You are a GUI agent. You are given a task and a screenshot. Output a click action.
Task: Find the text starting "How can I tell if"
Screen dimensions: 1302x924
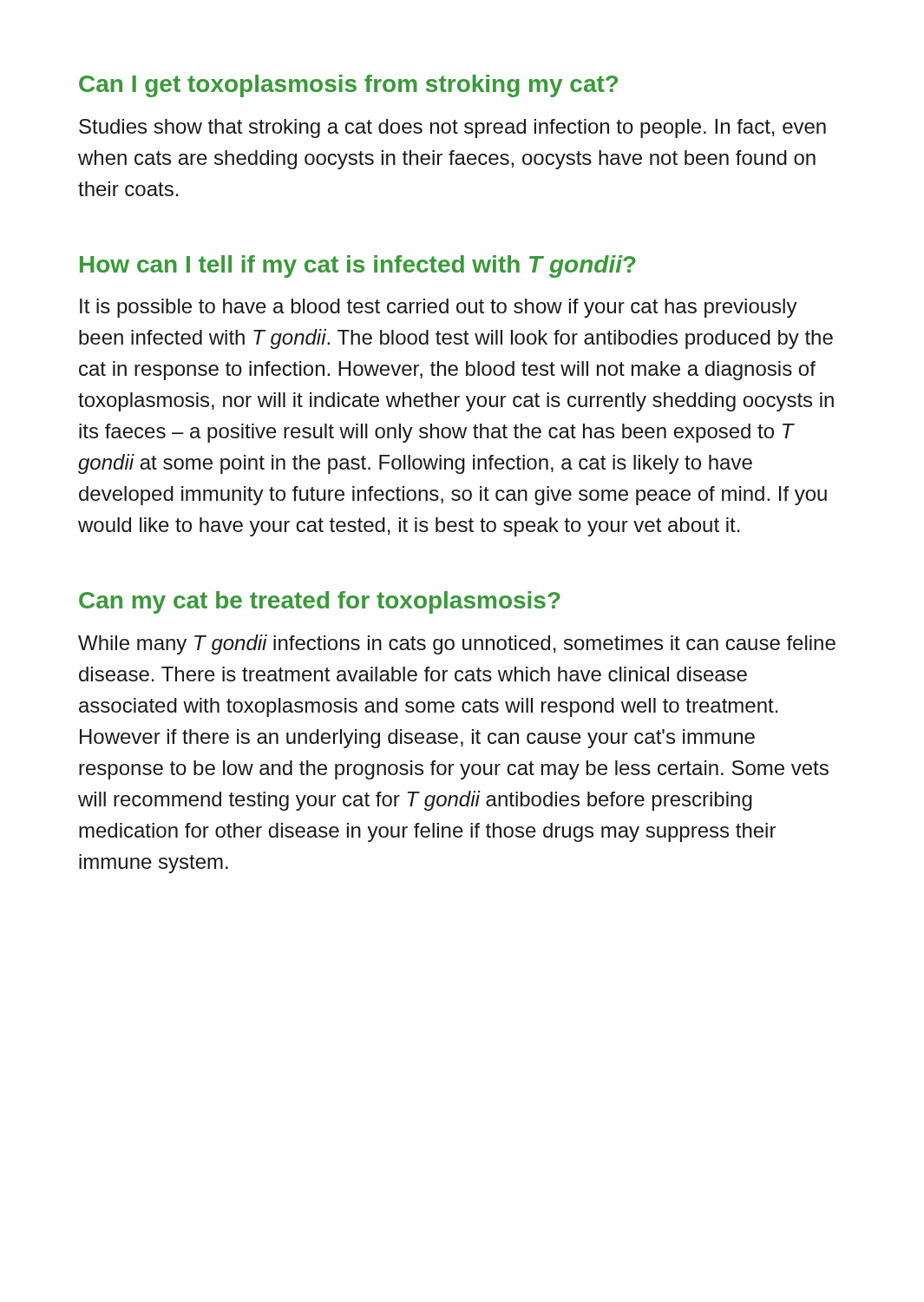coord(357,264)
